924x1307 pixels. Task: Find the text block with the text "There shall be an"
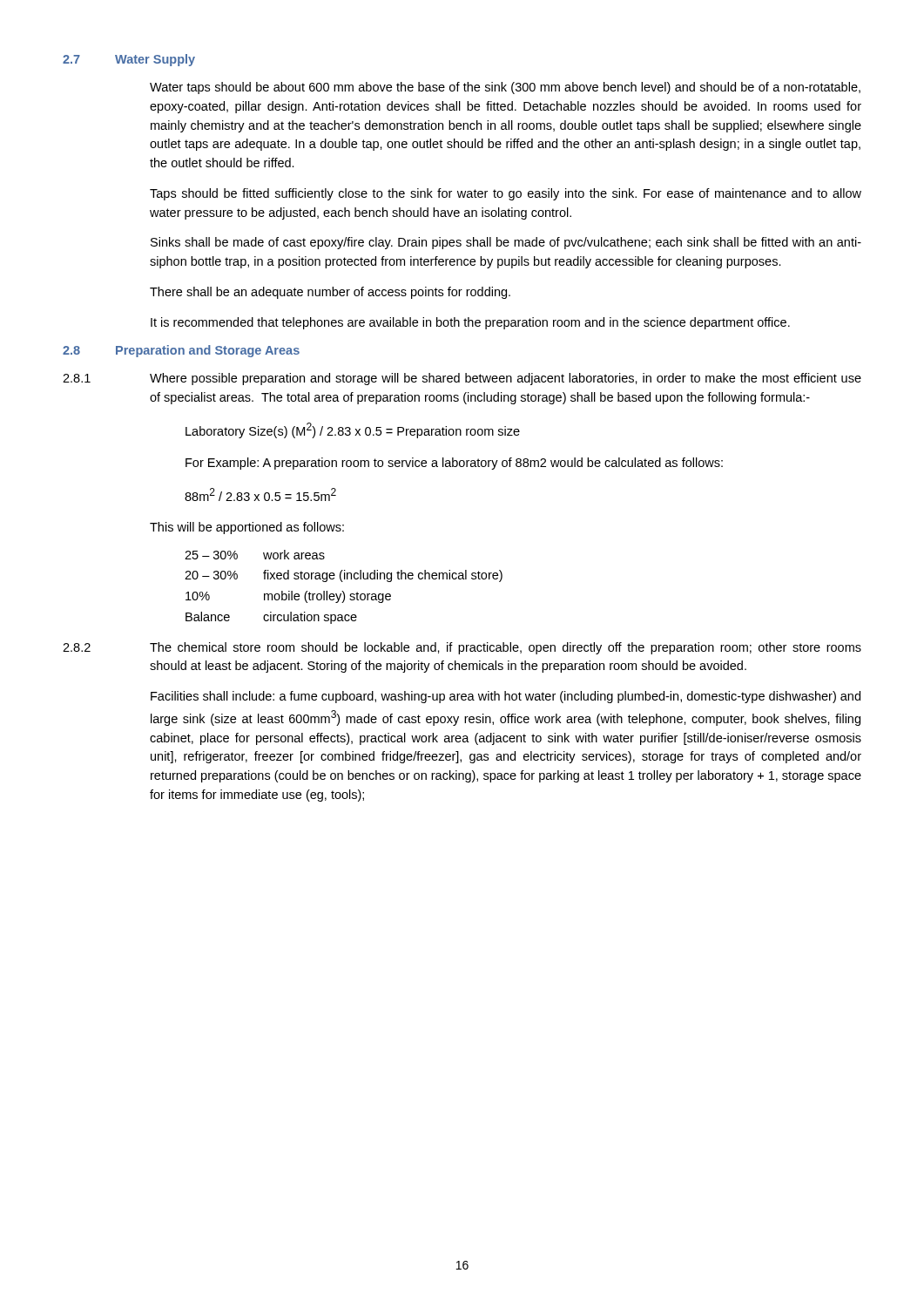point(331,292)
